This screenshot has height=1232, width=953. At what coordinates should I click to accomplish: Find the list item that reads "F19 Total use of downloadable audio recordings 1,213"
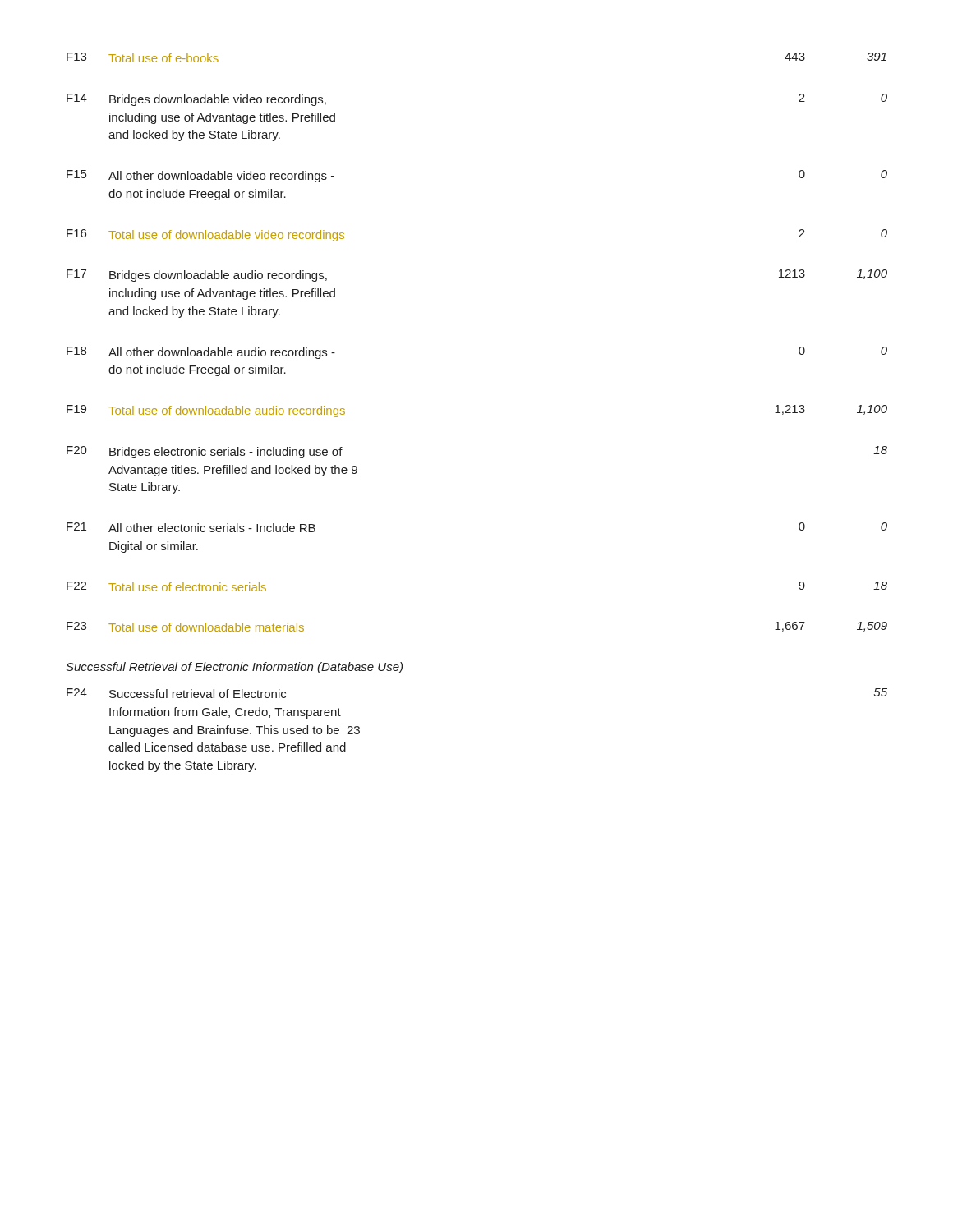point(231,411)
